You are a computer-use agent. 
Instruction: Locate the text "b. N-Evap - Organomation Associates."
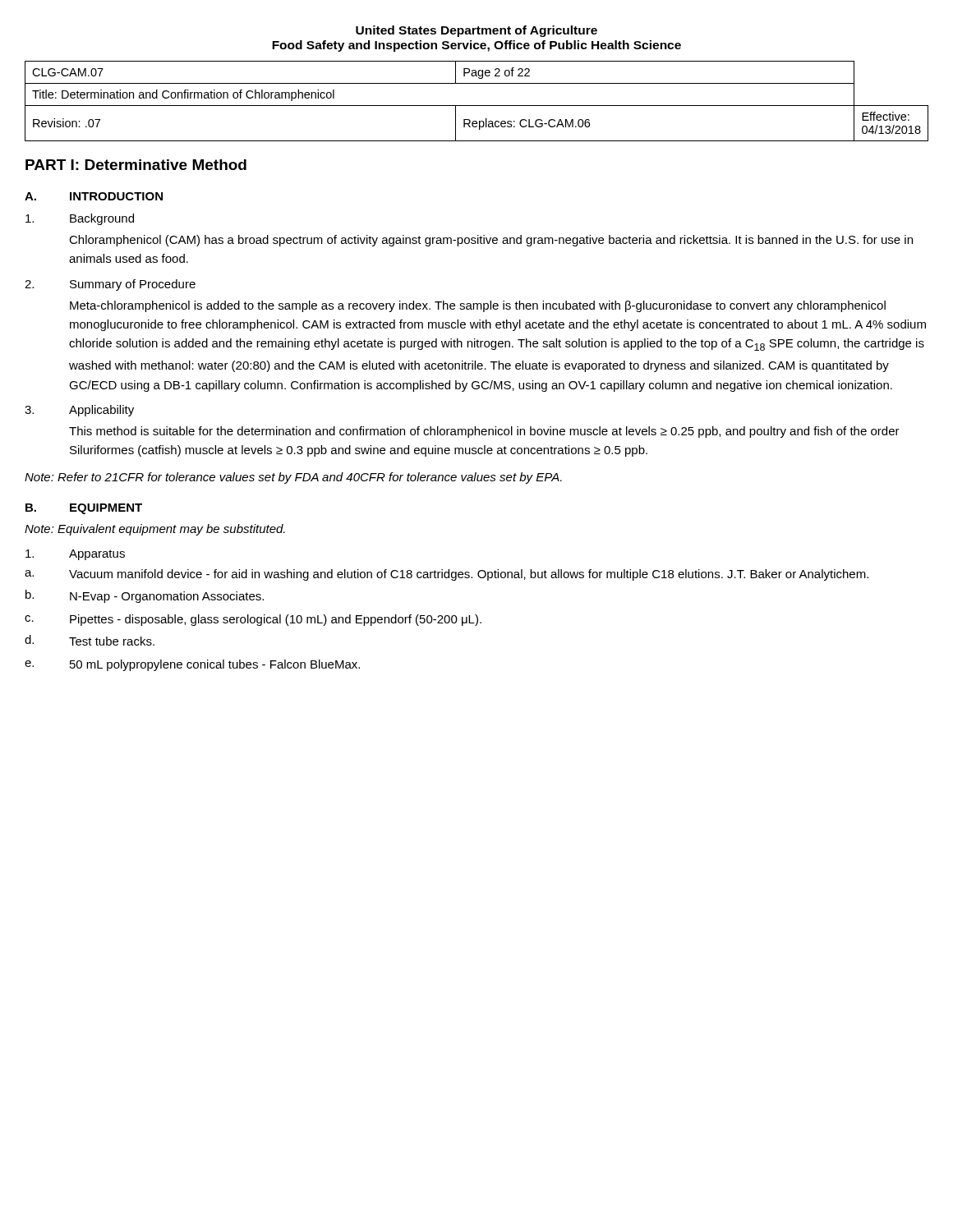click(x=145, y=596)
